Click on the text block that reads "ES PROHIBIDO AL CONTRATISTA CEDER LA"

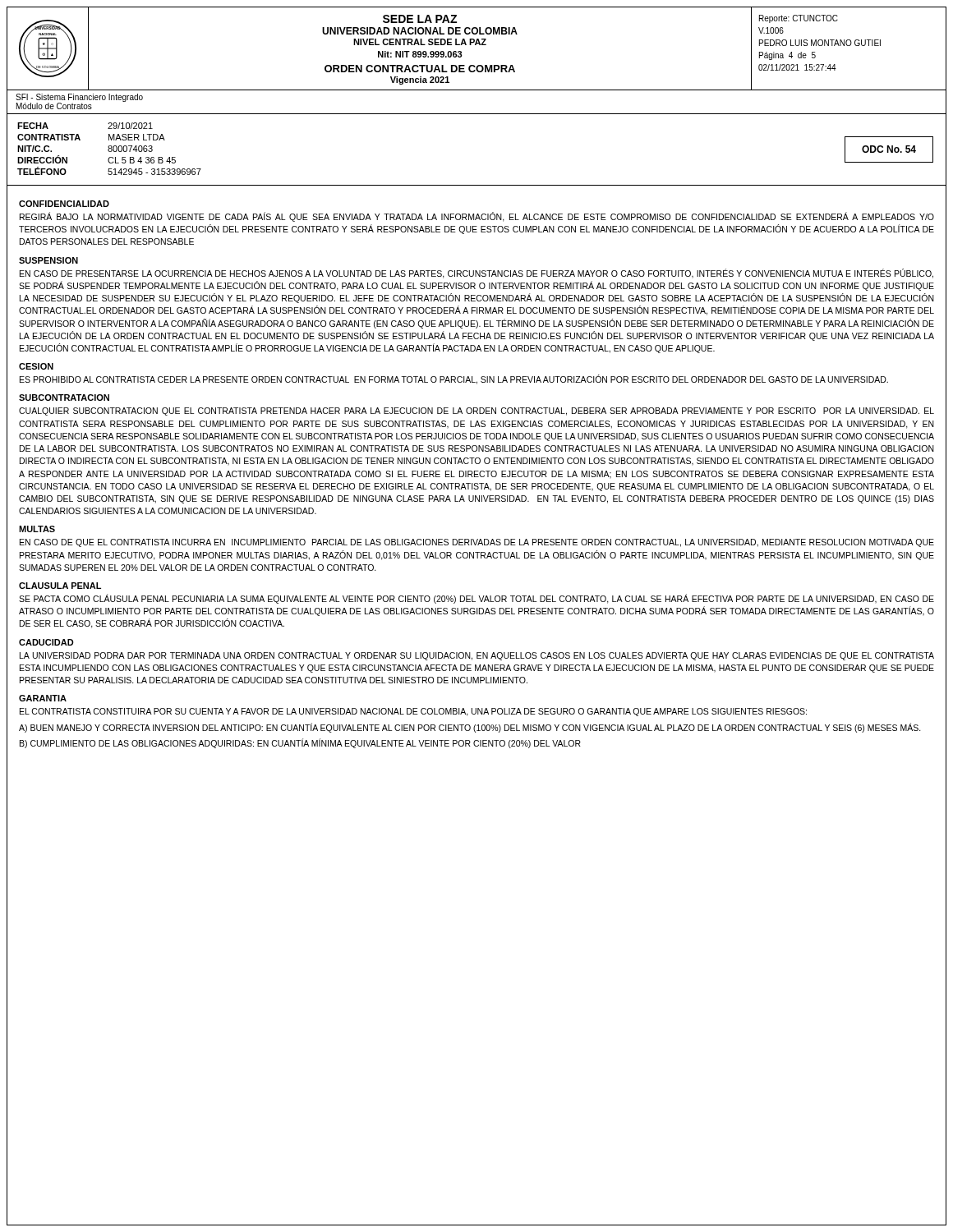tap(454, 380)
